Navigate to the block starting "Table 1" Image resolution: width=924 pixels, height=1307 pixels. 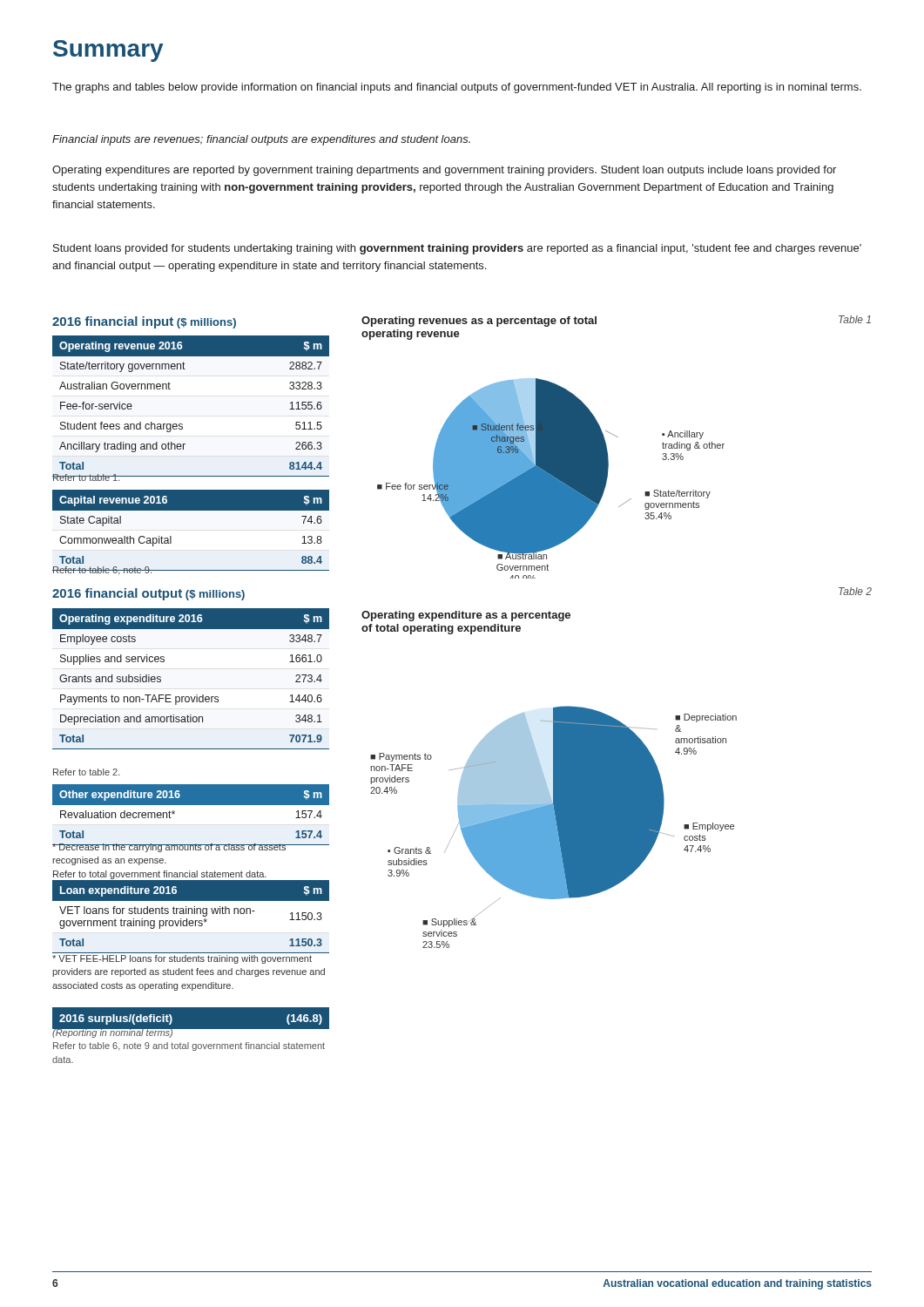(855, 320)
